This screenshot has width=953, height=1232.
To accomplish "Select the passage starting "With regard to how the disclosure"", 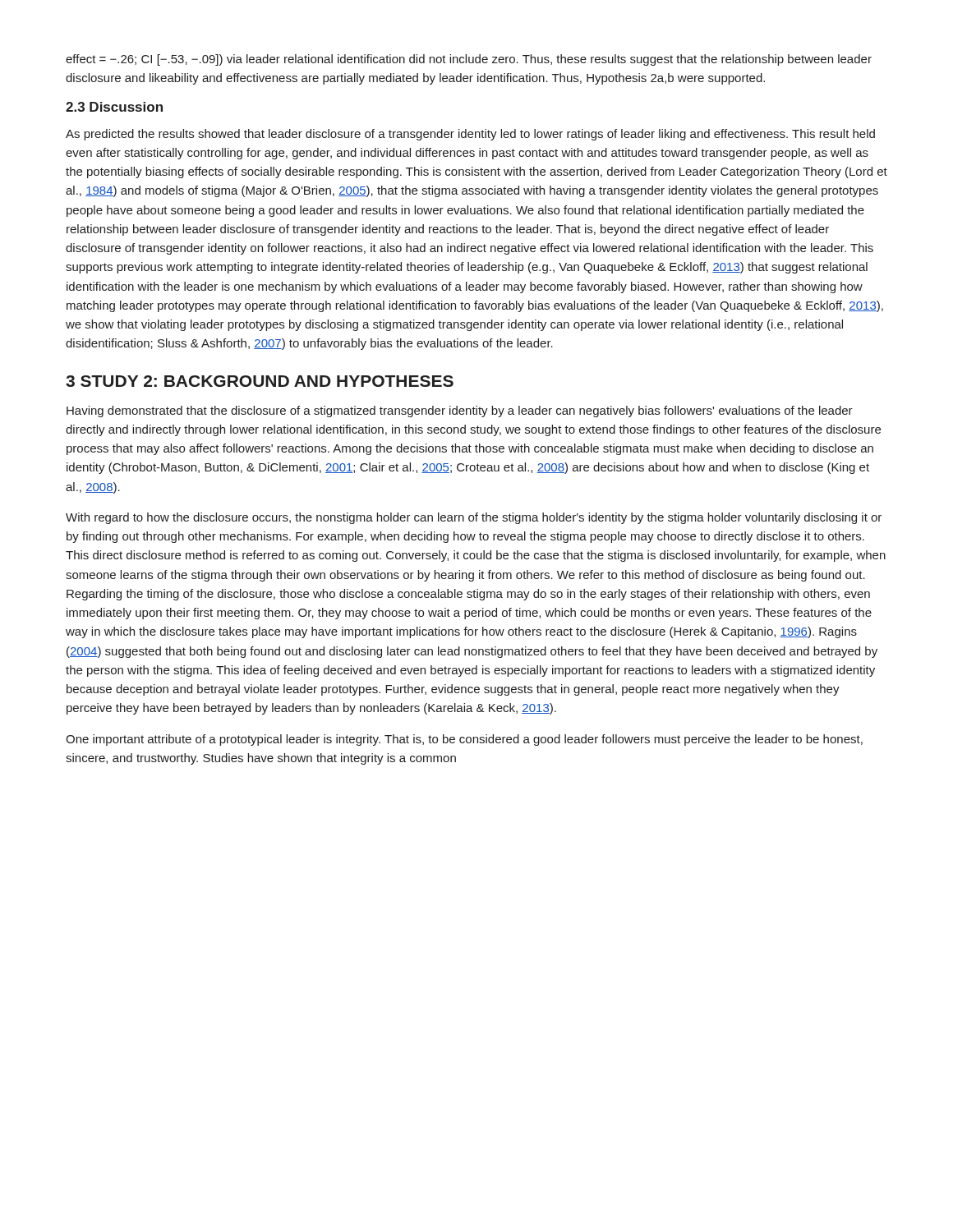I will coord(476,612).
